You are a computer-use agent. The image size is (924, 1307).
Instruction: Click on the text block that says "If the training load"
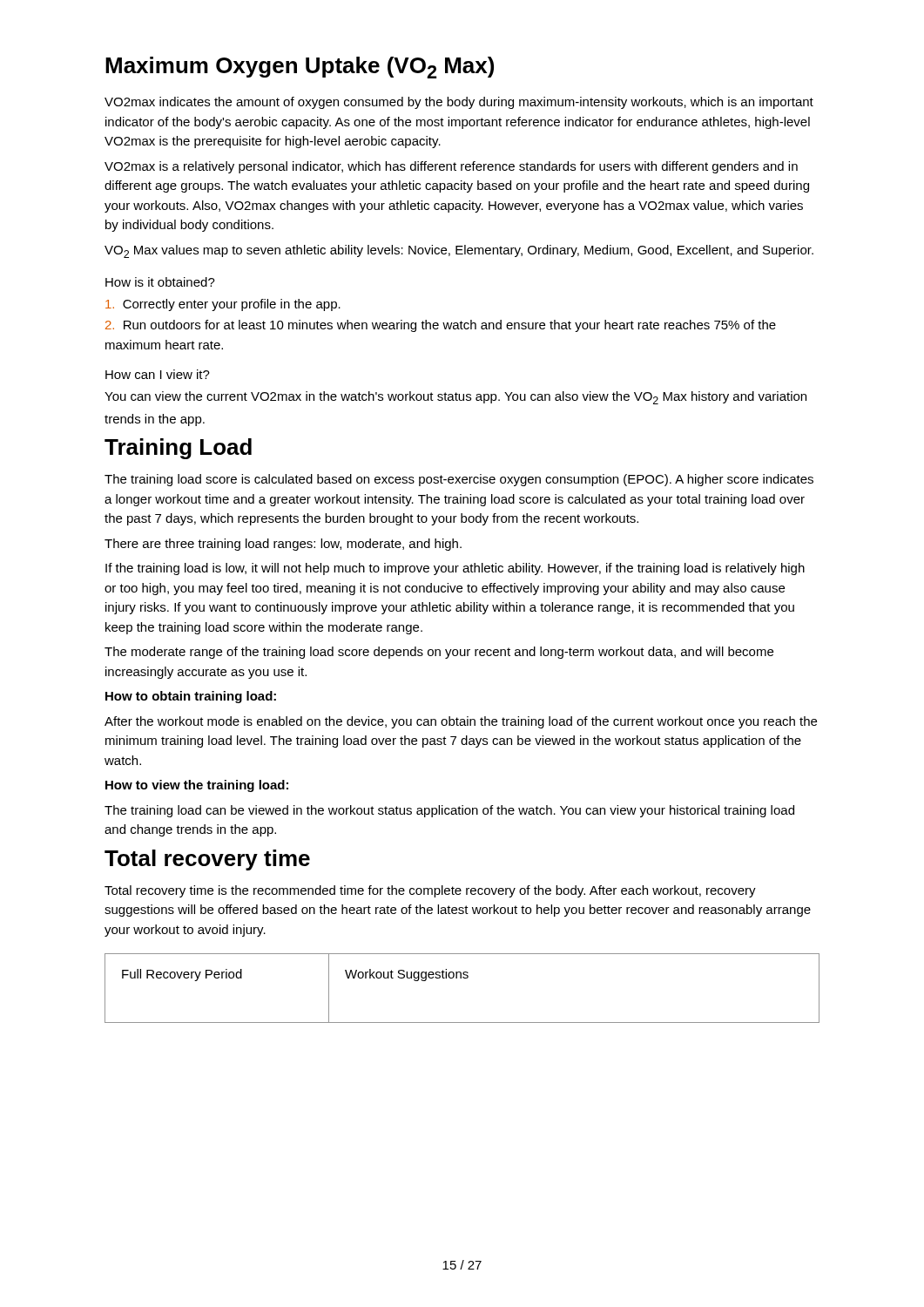pyautogui.click(x=462, y=598)
